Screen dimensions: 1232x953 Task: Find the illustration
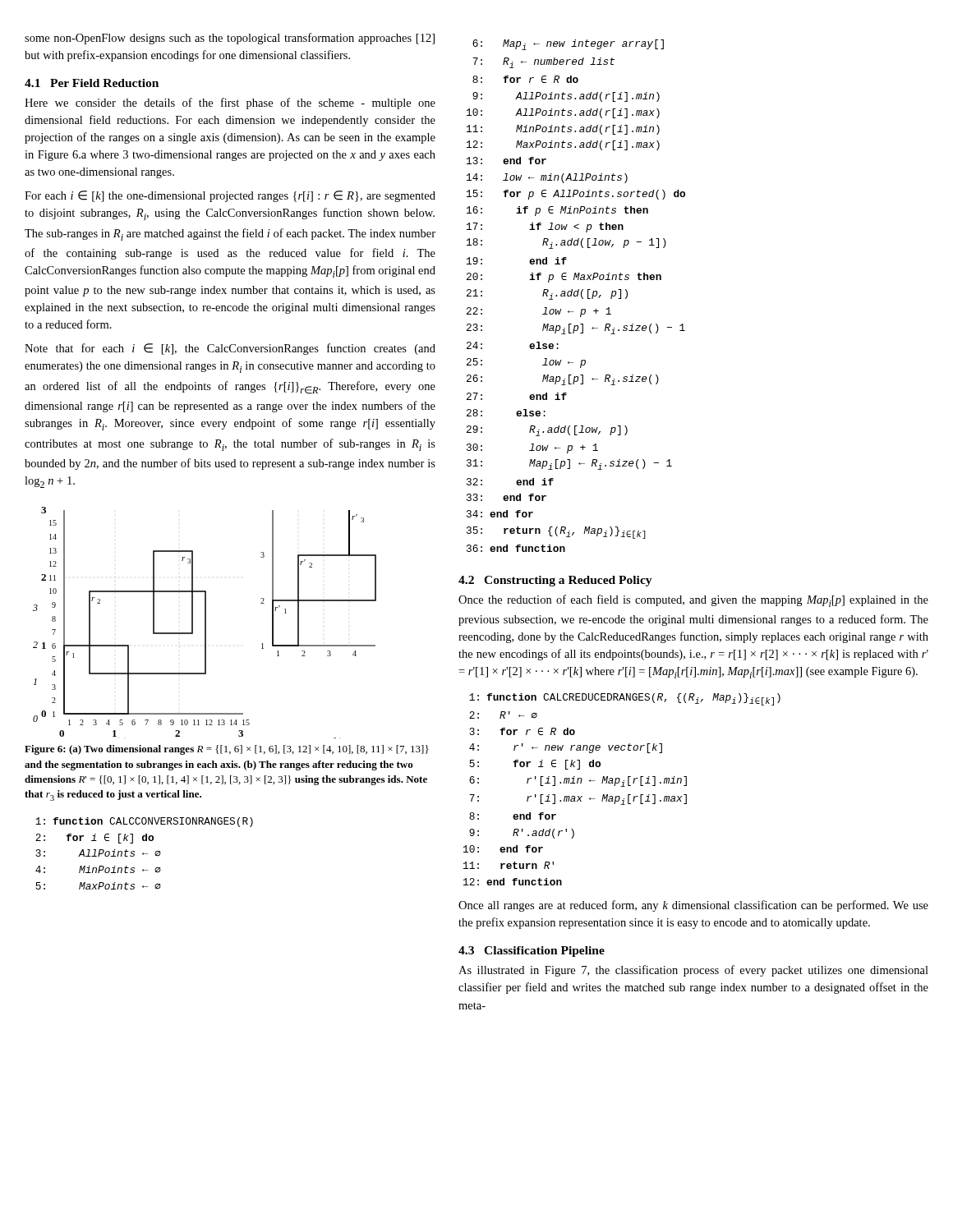point(230,620)
